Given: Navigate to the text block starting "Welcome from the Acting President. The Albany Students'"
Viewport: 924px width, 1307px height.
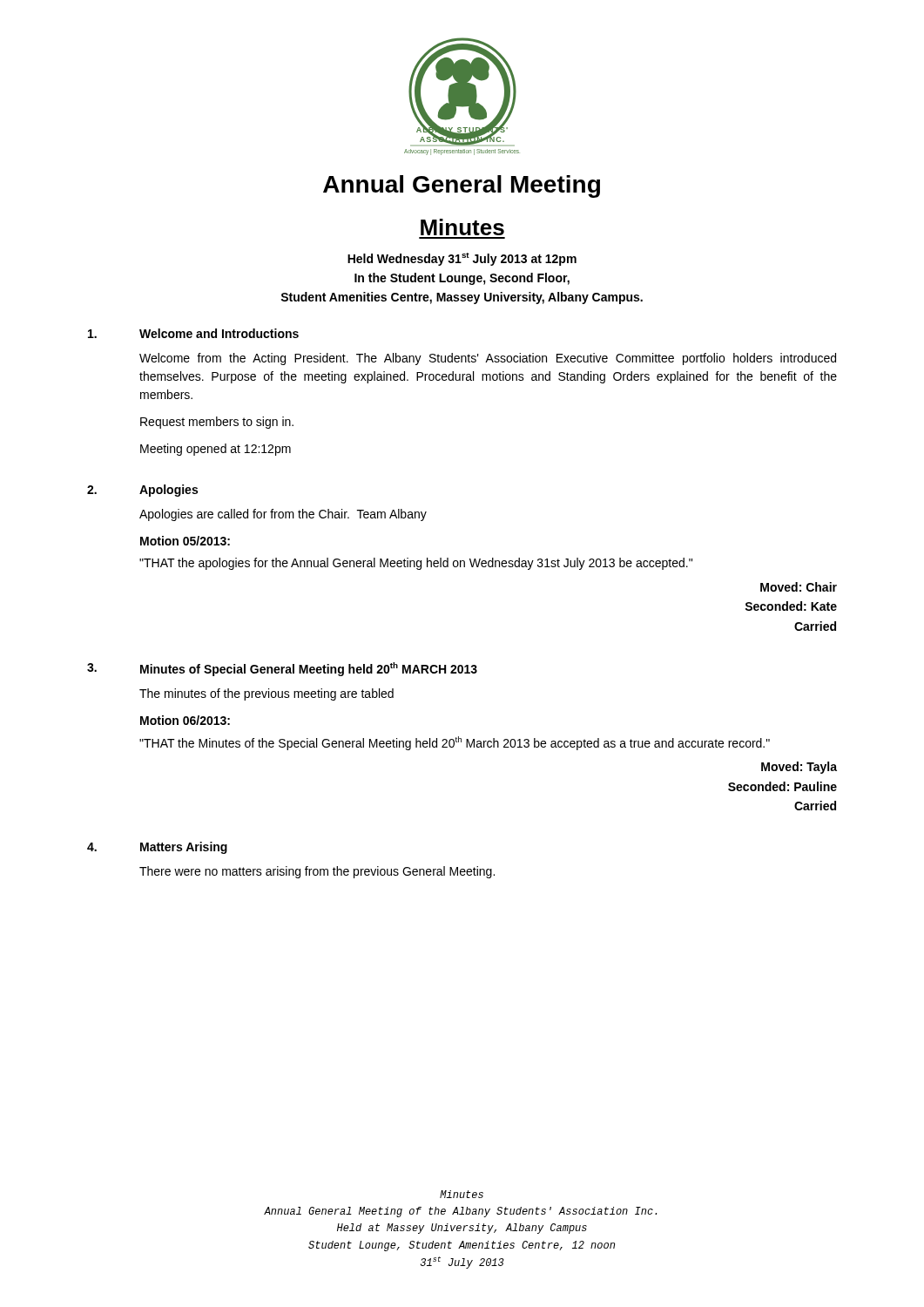Looking at the screenshot, I should click(x=488, y=376).
